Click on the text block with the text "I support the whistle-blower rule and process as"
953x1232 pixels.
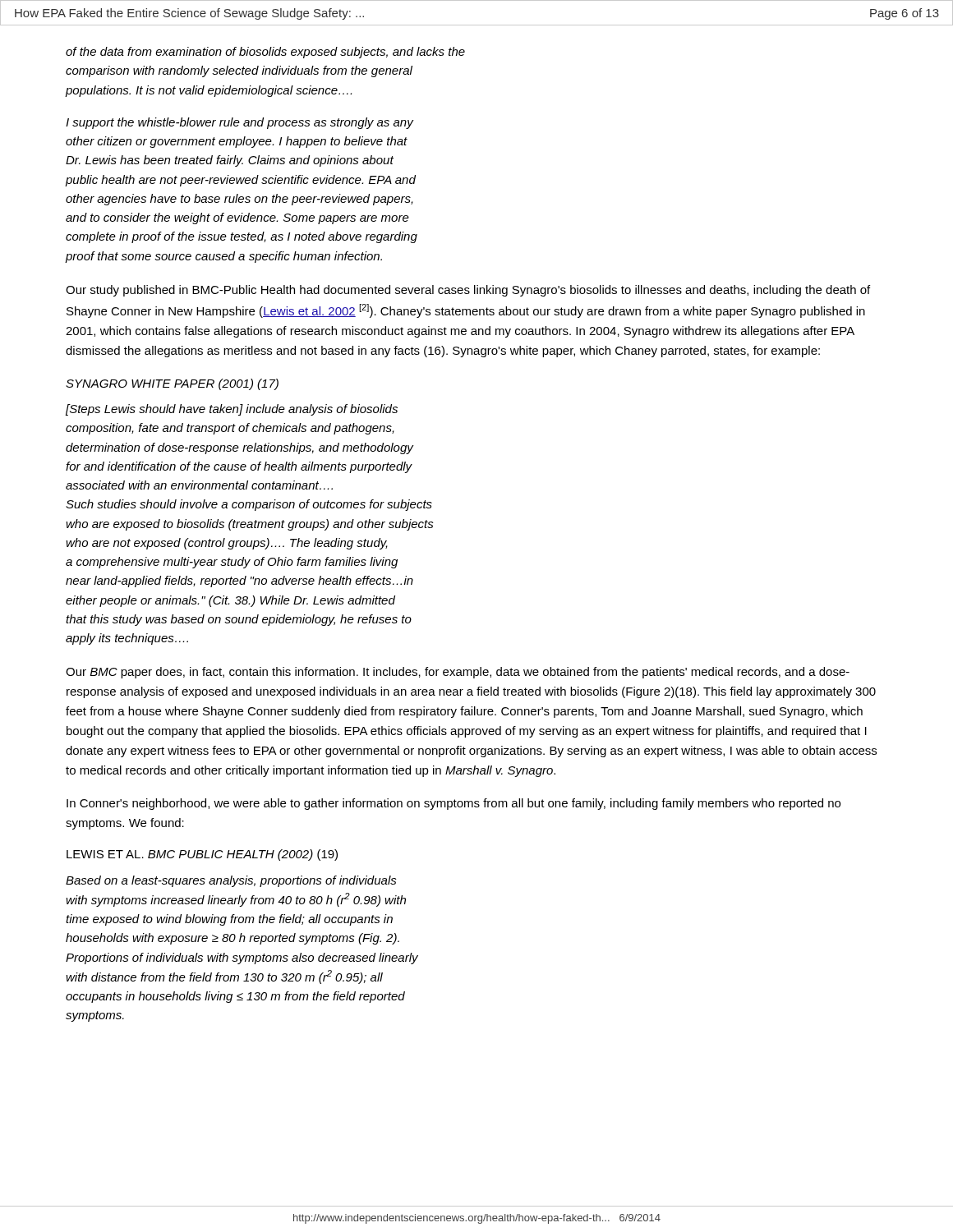coord(241,189)
